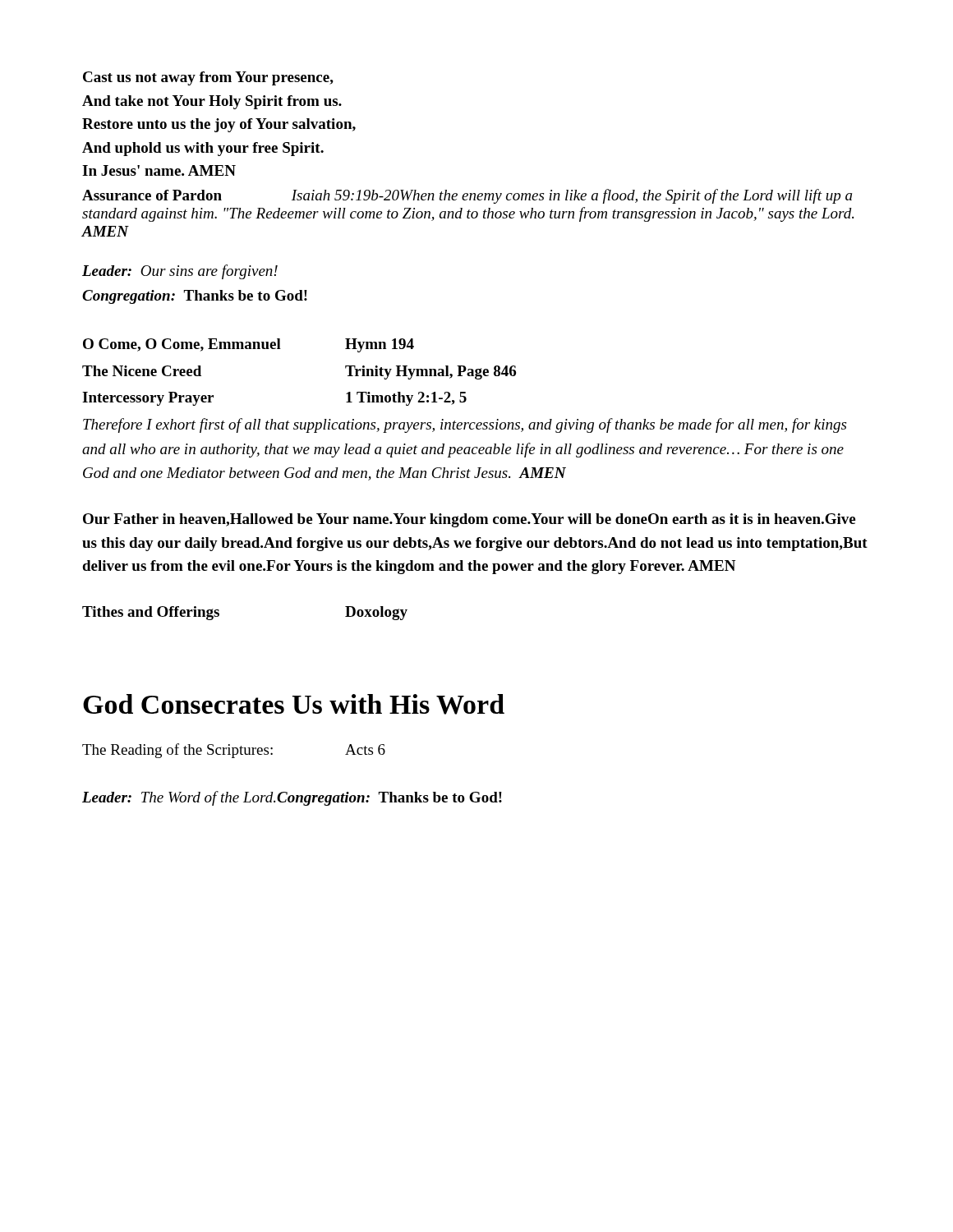Navigate to the block starting "Our Father in heaven,Hallowed be"
The image size is (953, 1232).
(475, 542)
